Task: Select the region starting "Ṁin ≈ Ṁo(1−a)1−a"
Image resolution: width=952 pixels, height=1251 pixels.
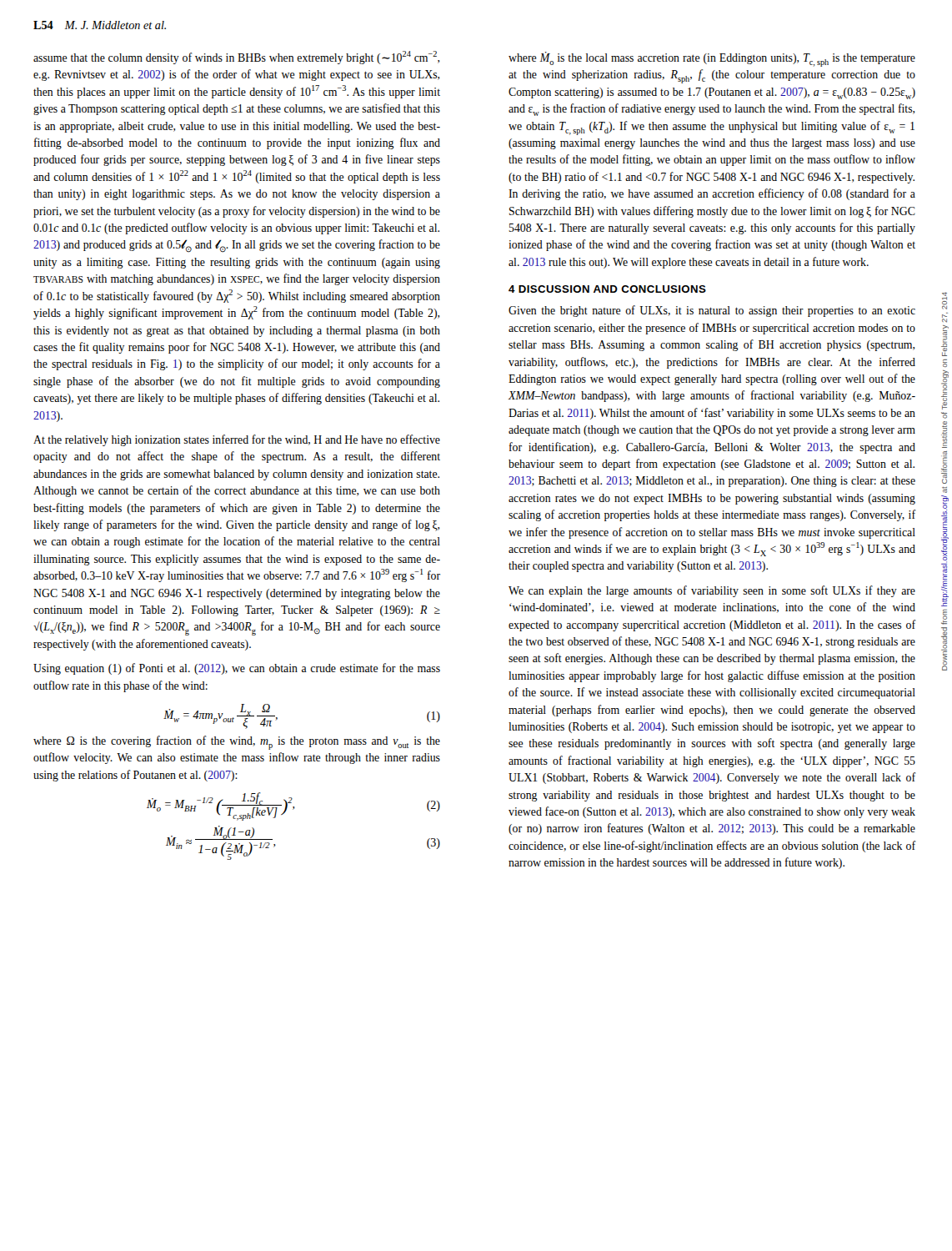Action: point(237,844)
